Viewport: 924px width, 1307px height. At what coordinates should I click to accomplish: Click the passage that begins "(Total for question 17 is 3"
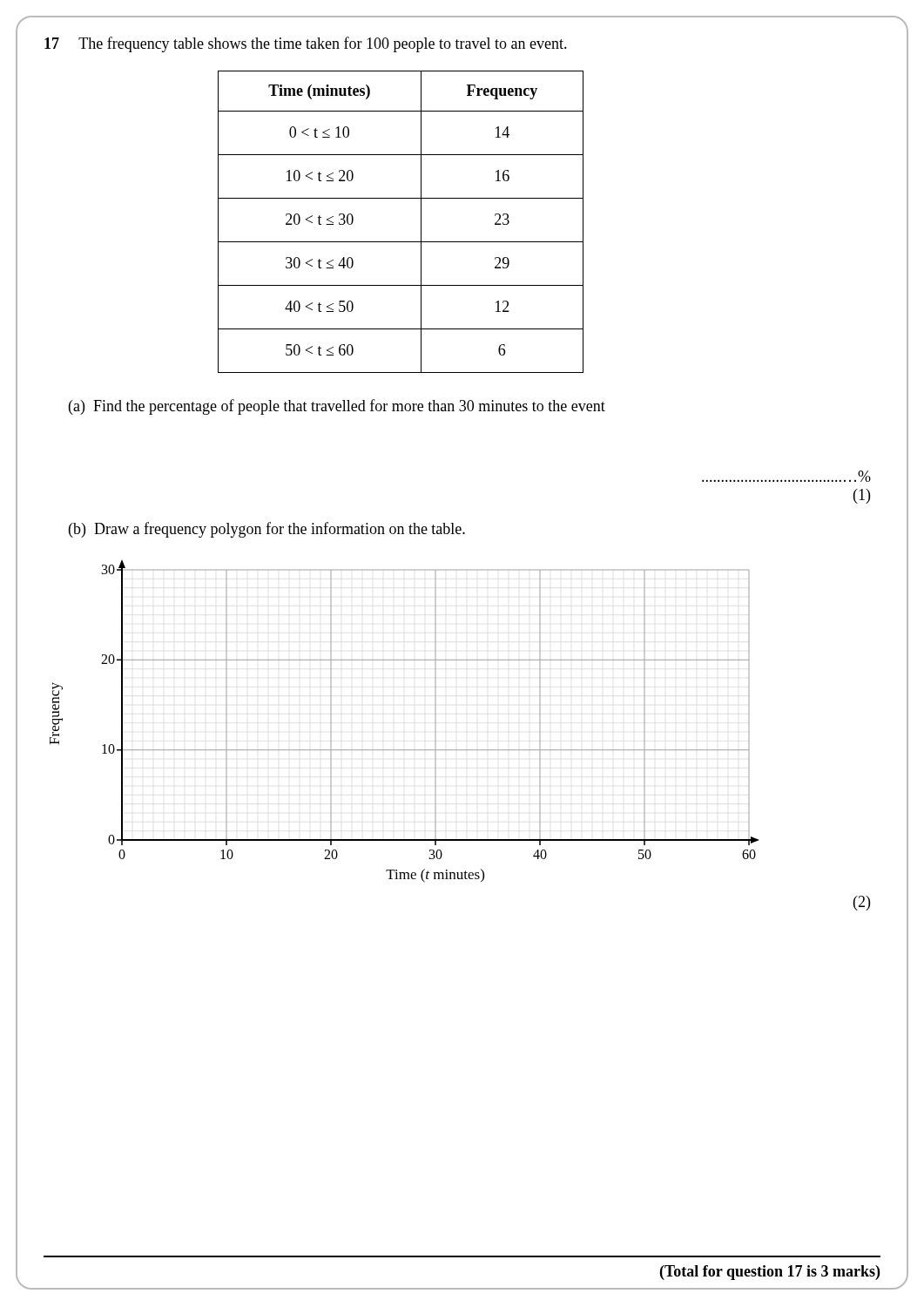pyautogui.click(x=770, y=1271)
